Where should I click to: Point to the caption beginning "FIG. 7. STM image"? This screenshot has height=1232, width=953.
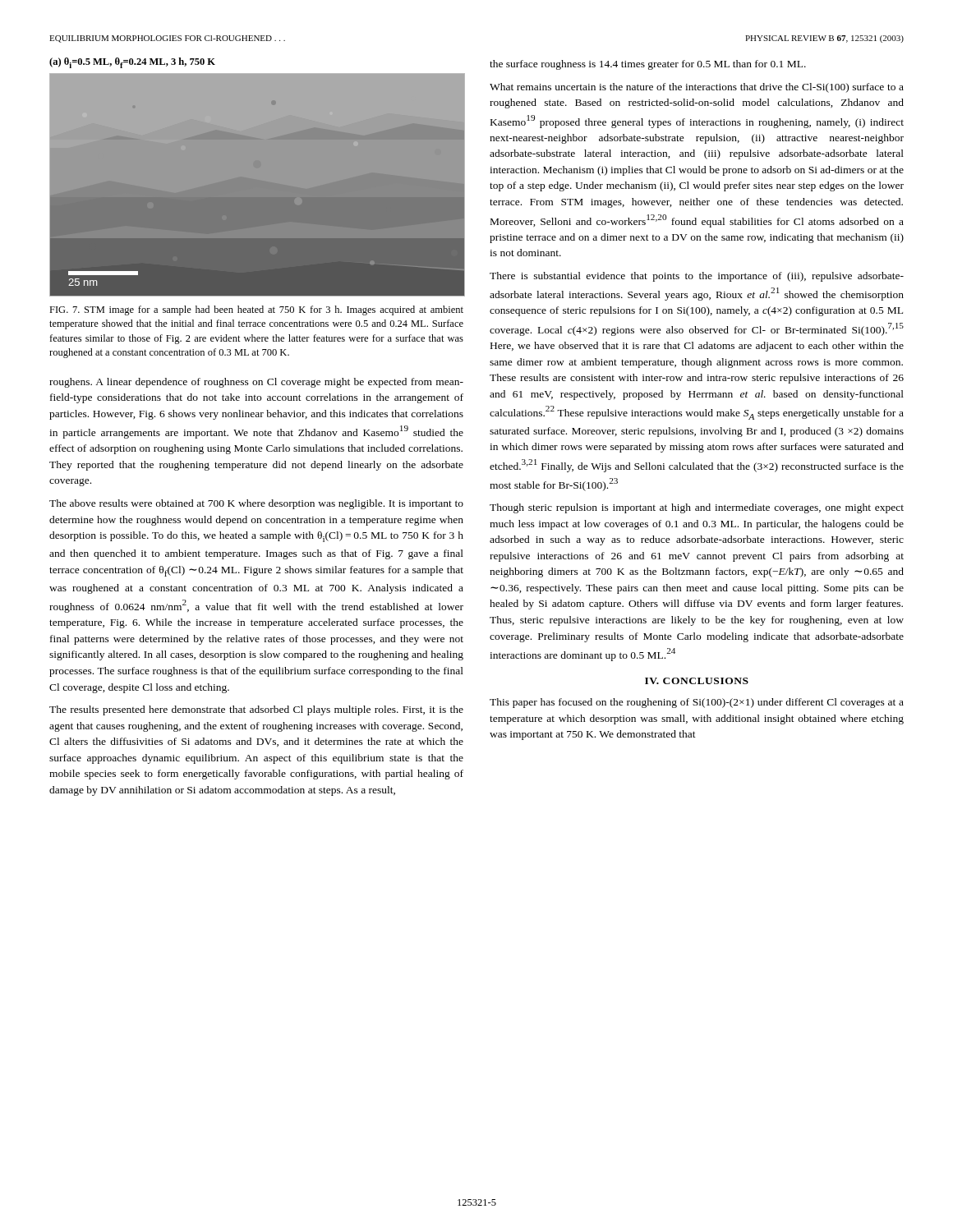(x=256, y=331)
